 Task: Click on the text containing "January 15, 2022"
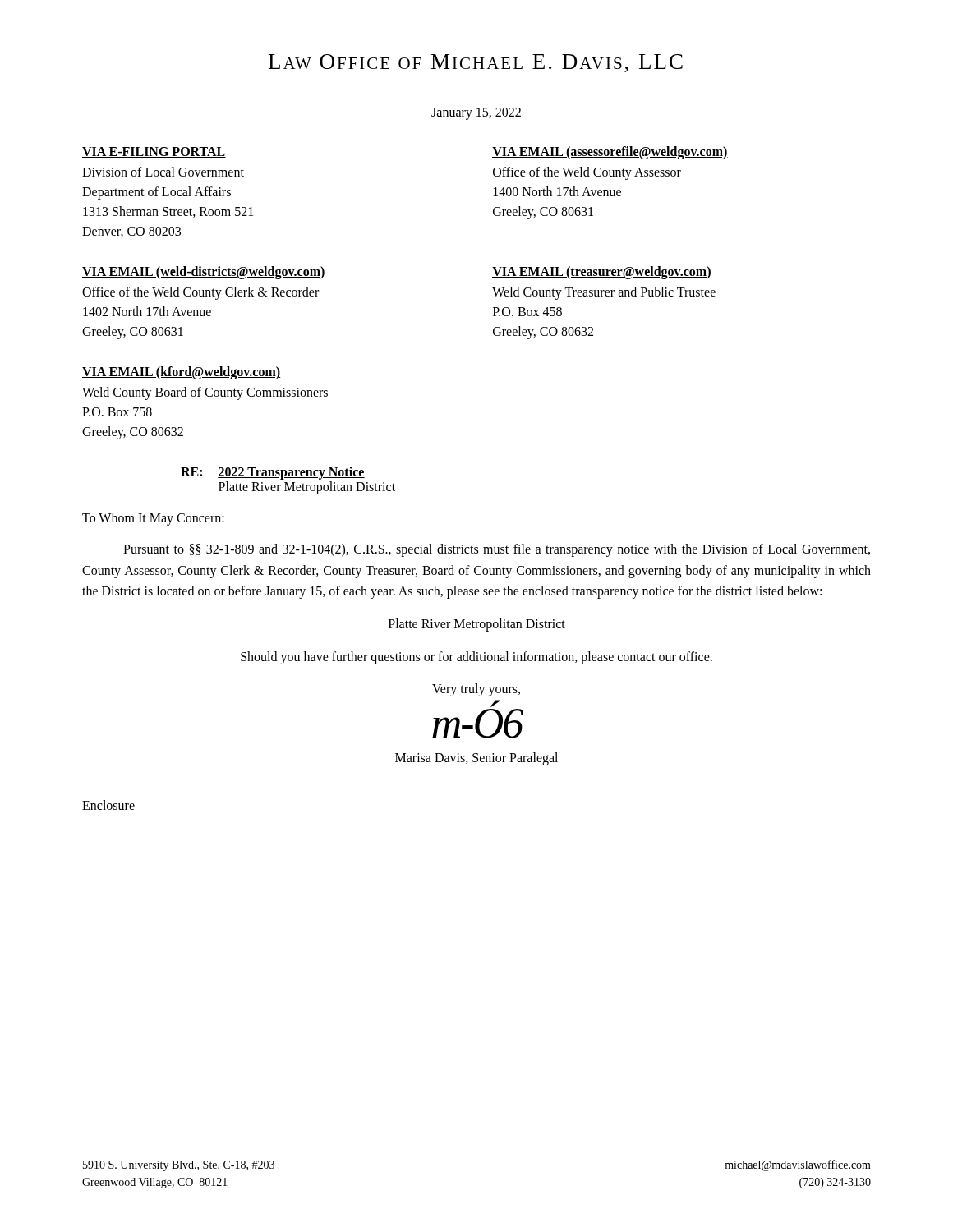coord(476,112)
